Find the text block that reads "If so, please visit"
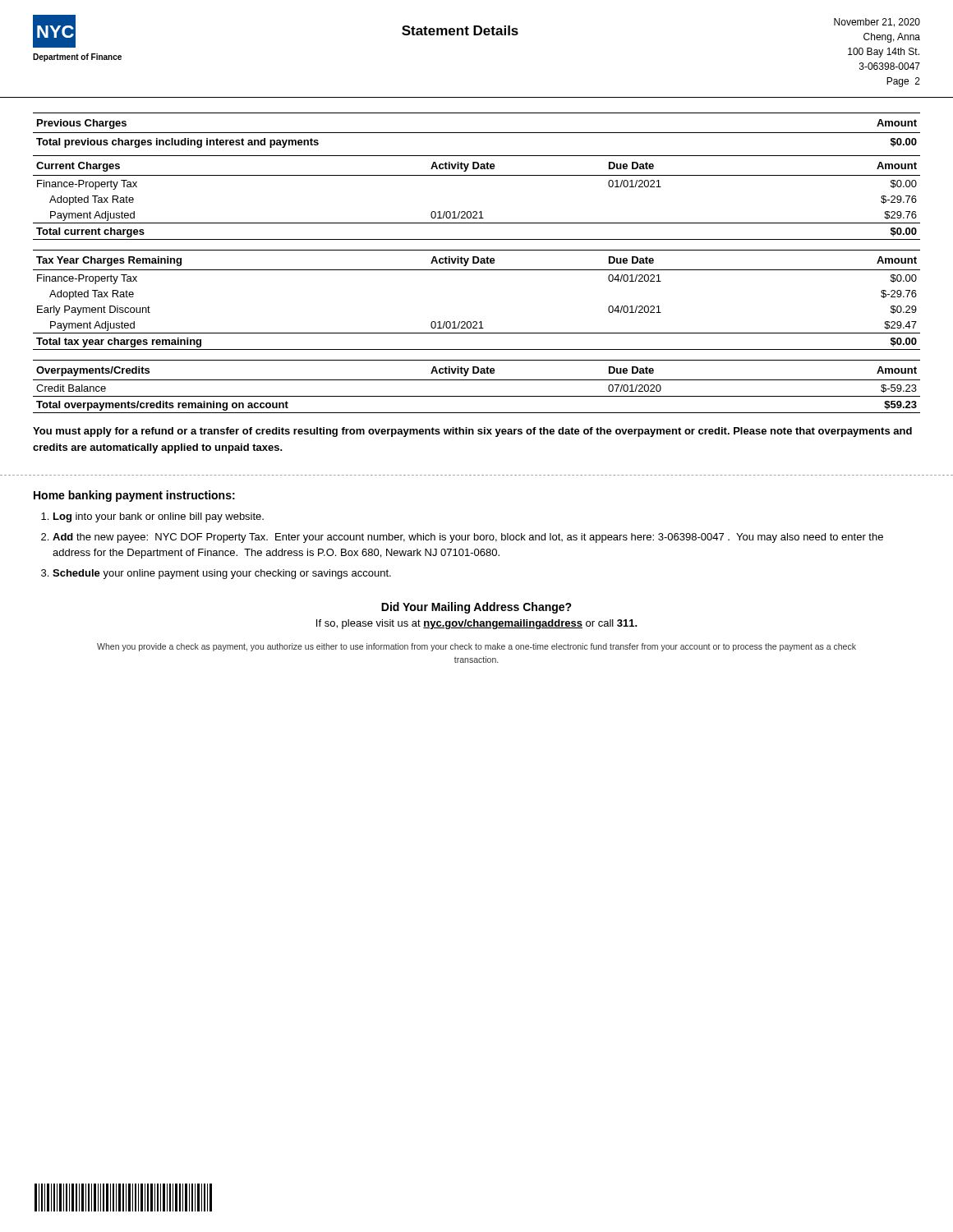The width and height of the screenshot is (953, 1232). click(476, 623)
